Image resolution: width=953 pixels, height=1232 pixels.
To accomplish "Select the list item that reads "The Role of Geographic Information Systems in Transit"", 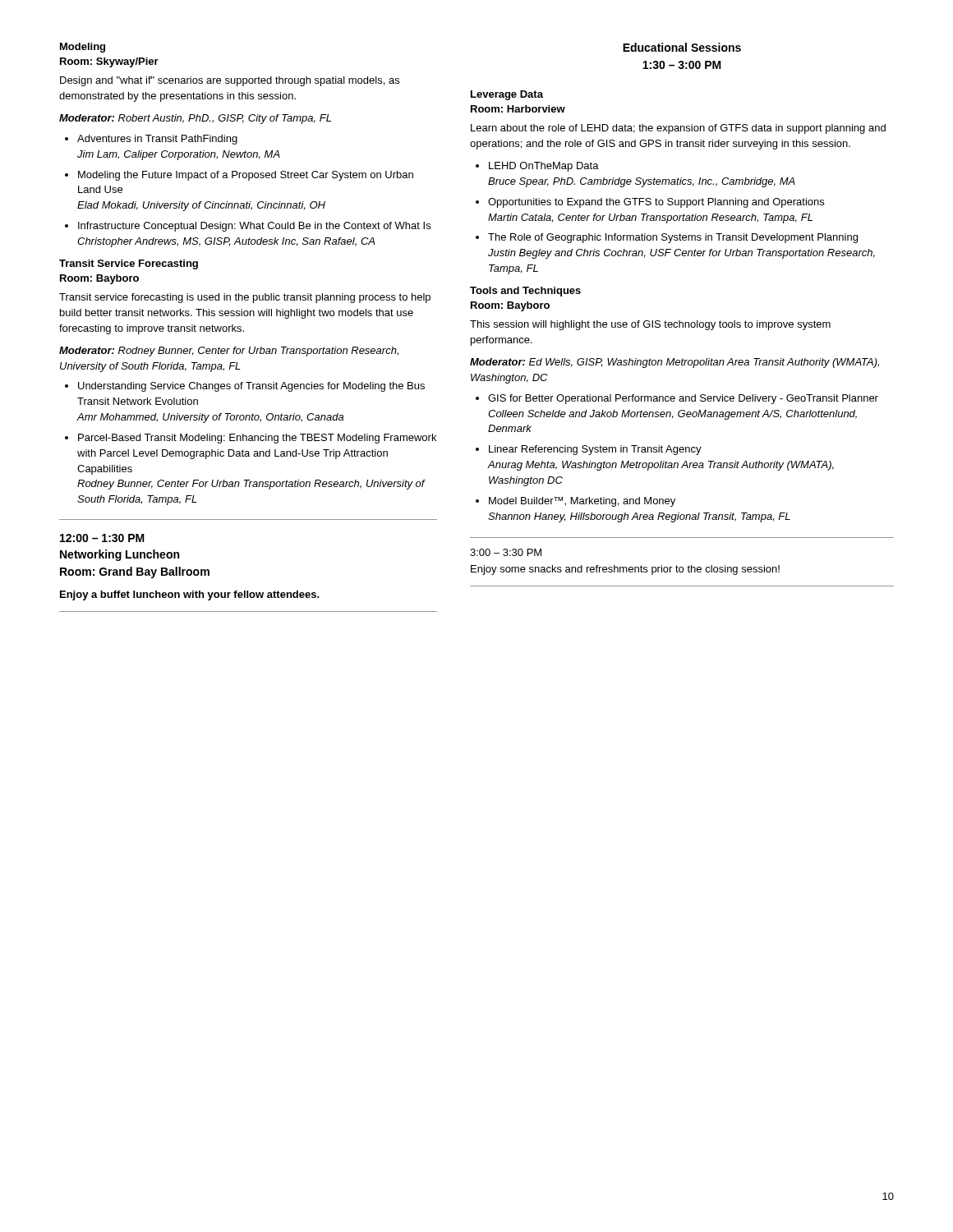I will (x=682, y=253).
